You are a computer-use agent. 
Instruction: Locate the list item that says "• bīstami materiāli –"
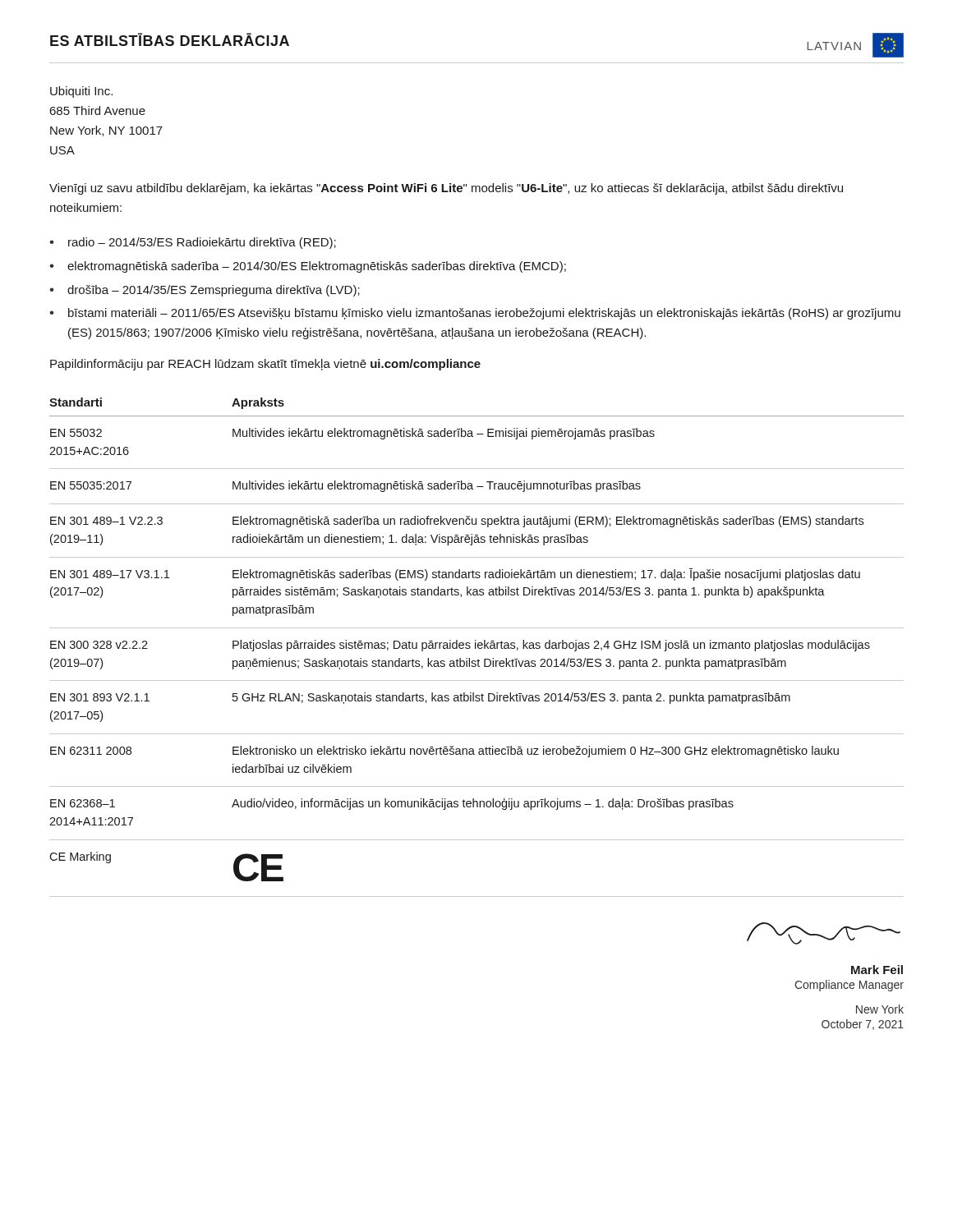click(476, 323)
